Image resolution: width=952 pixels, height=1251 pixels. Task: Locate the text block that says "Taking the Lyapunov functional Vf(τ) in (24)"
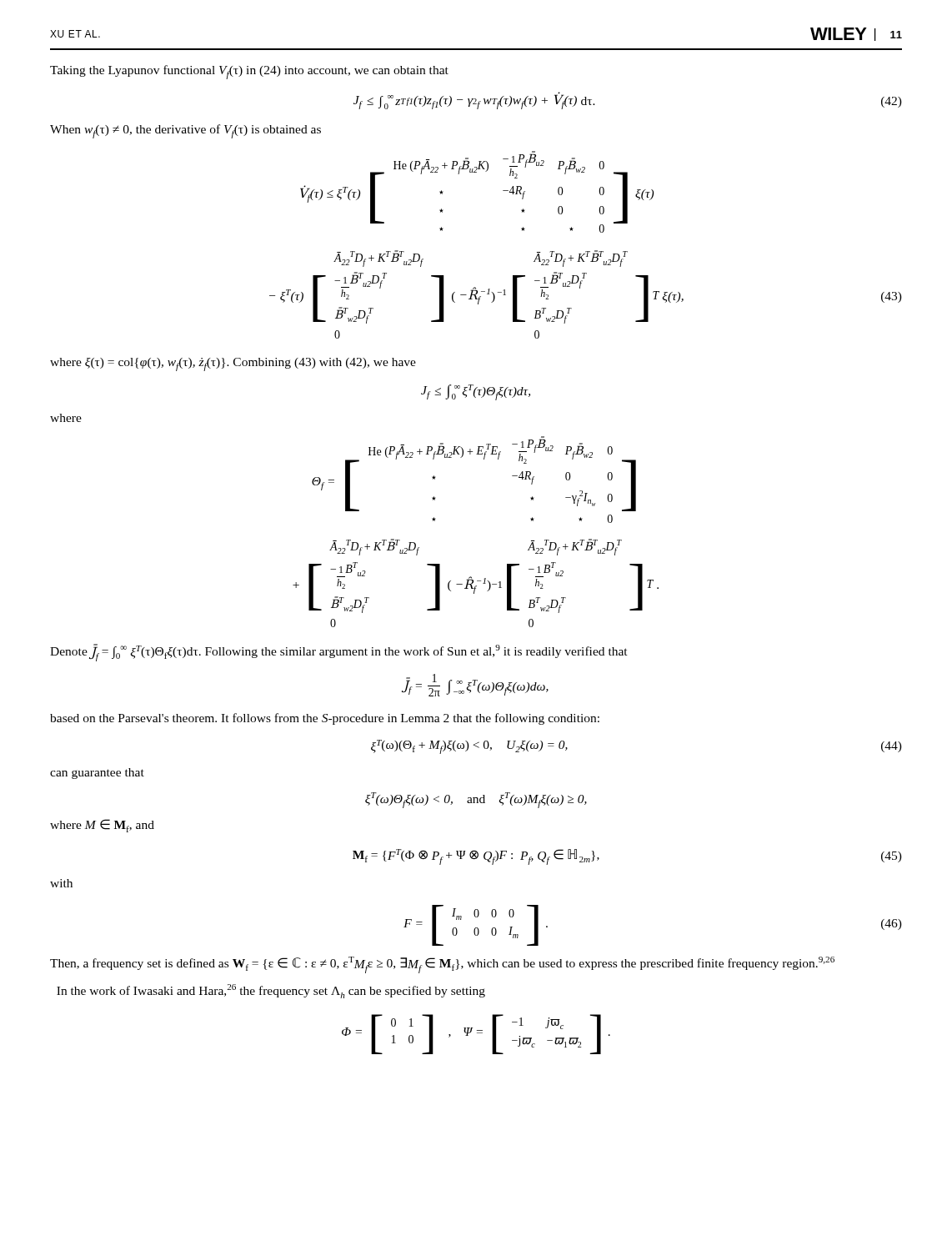click(249, 71)
